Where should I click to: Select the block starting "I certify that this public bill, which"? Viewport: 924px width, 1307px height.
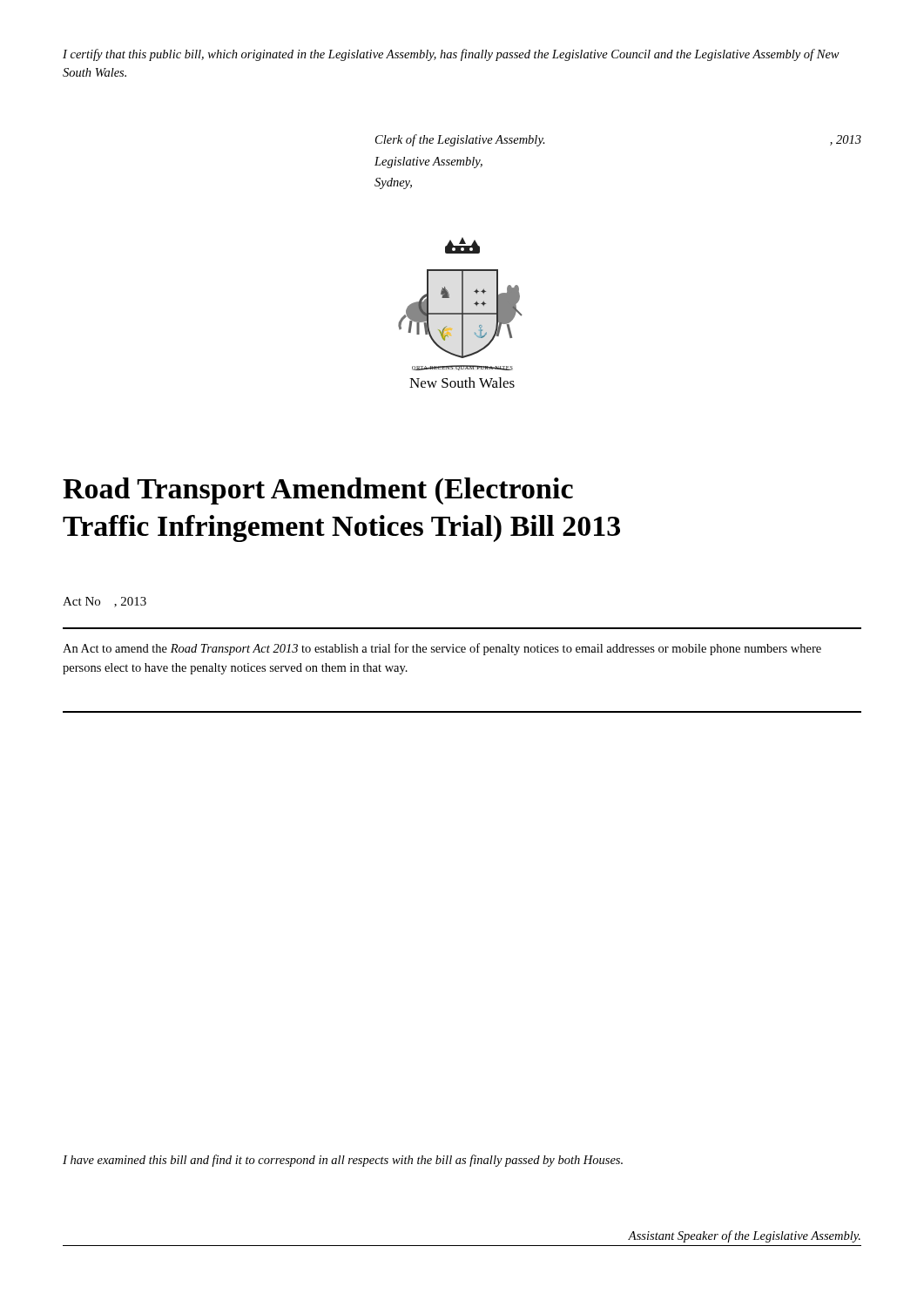click(x=451, y=63)
